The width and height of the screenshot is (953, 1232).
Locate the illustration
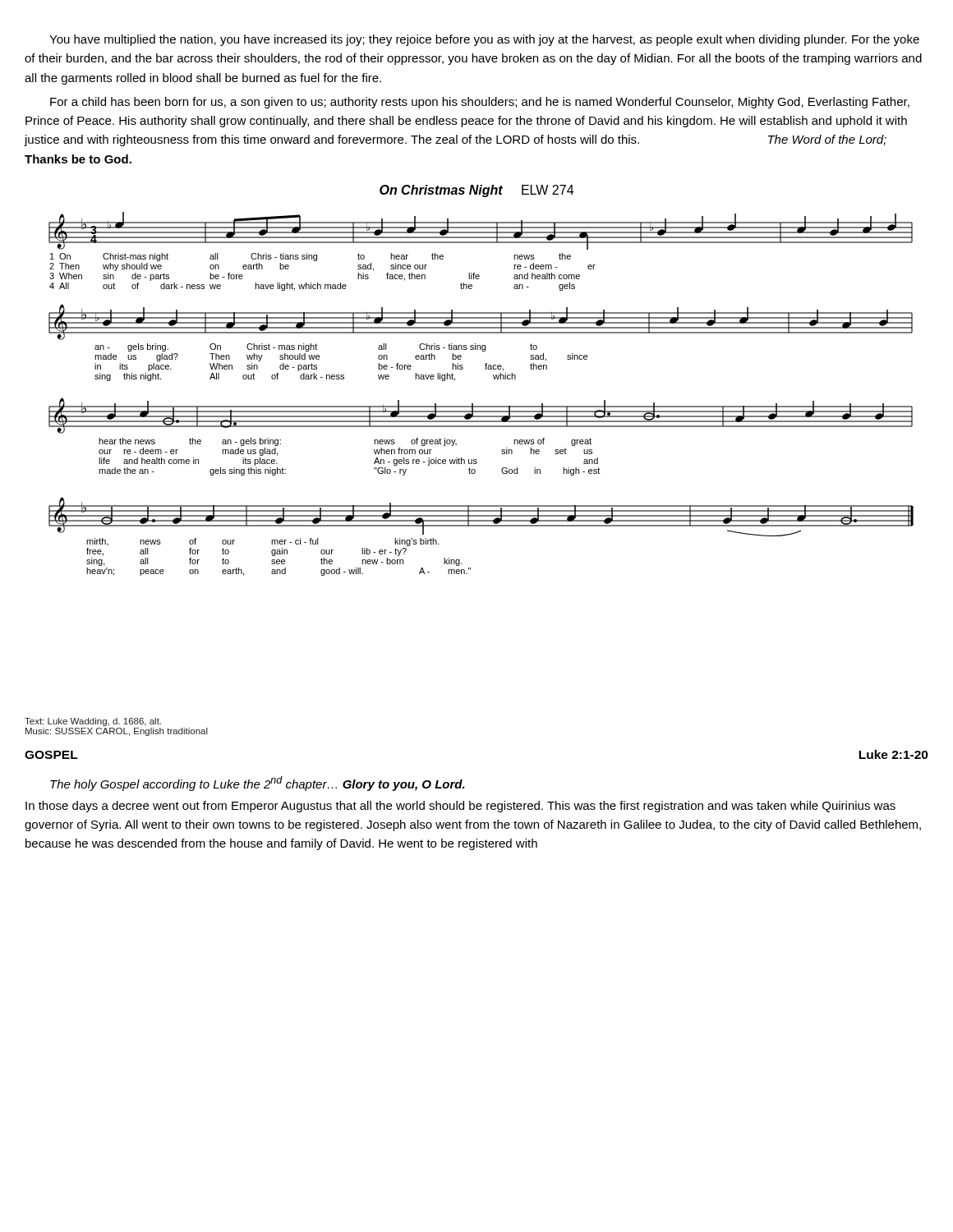[476, 454]
